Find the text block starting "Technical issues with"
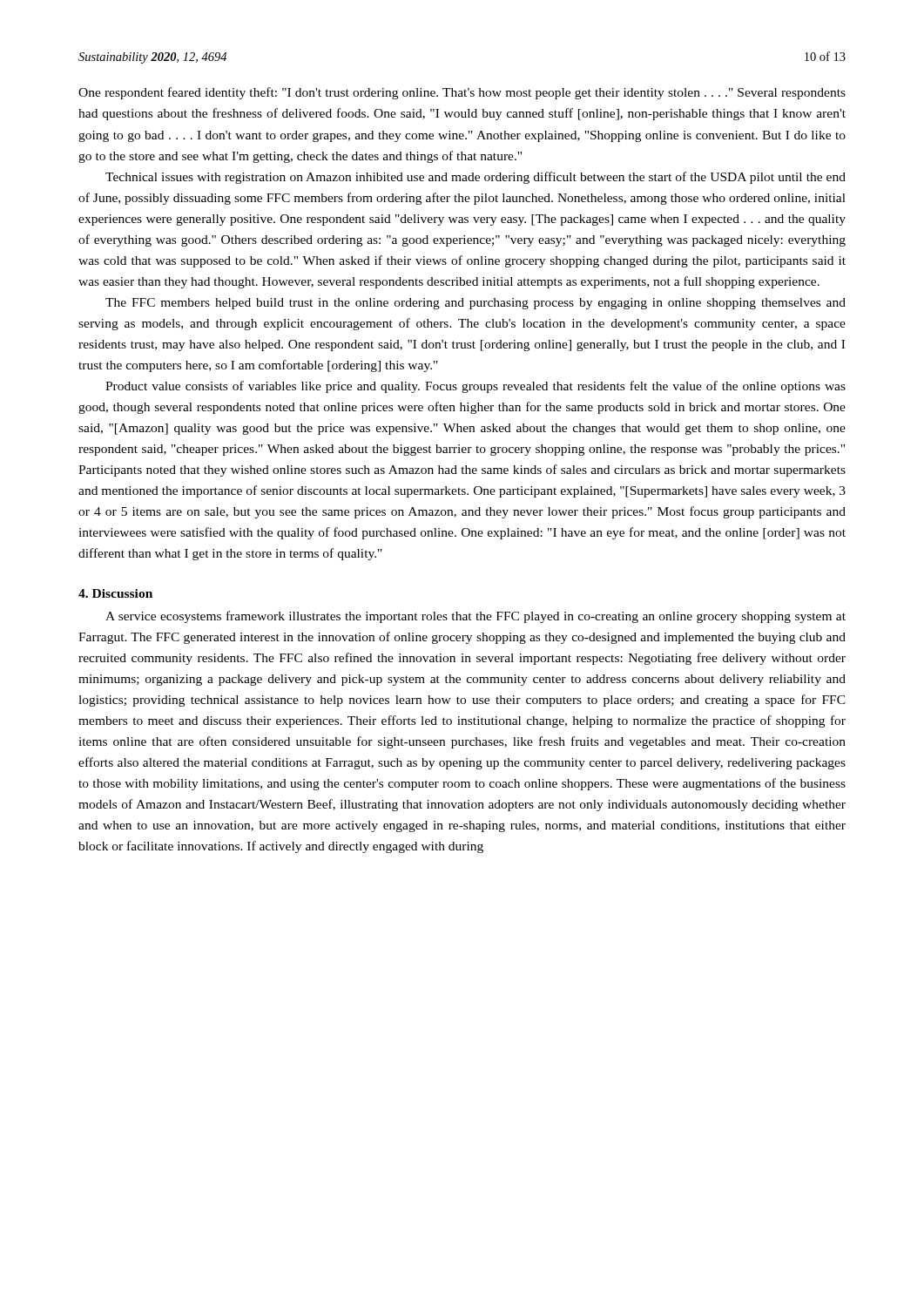The image size is (924, 1307). (462, 229)
